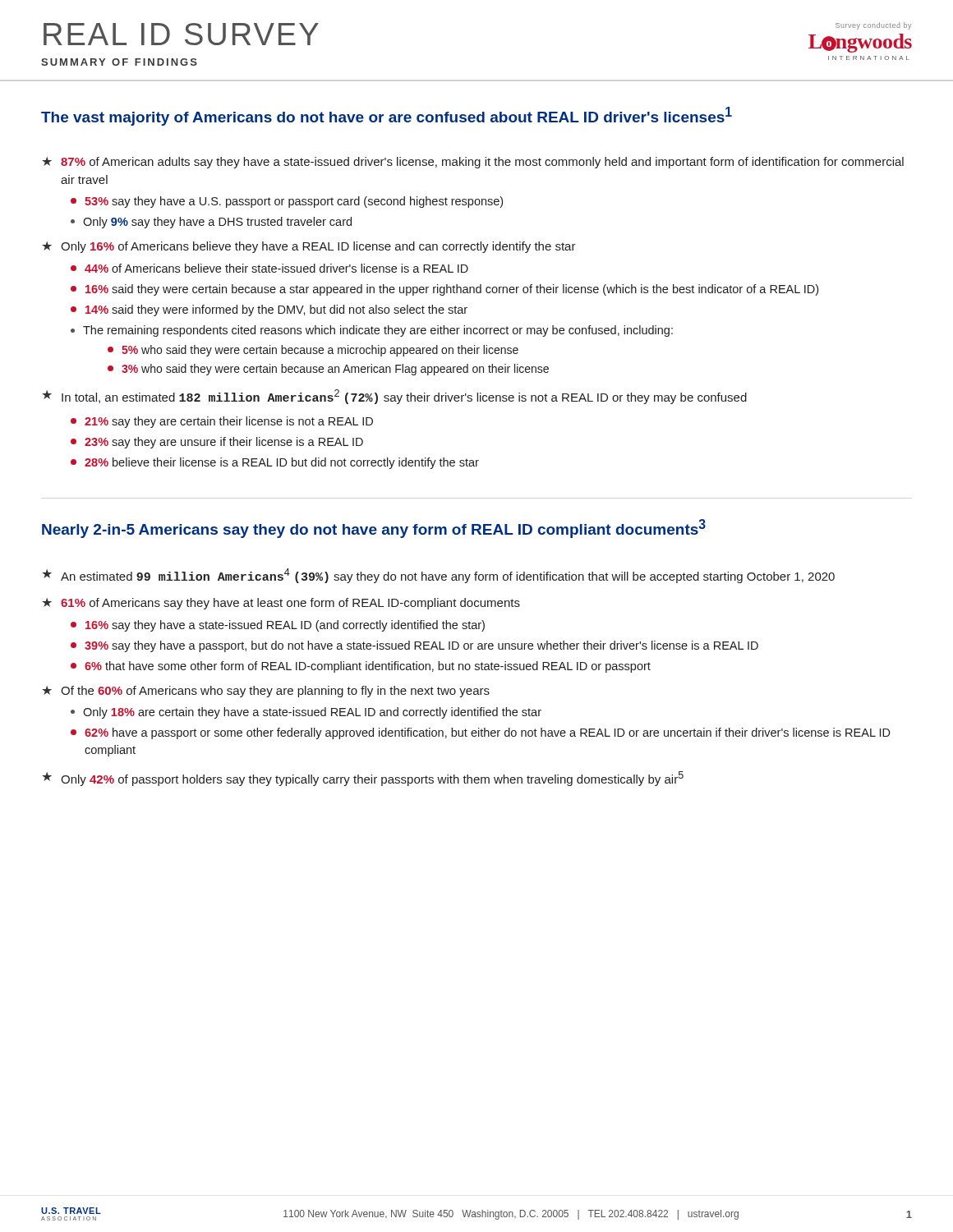Image resolution: width=953 pixels, height=1232 pixels.
Task: Point to the text block starting "Only 18% are"
Action: coord(306,713)
